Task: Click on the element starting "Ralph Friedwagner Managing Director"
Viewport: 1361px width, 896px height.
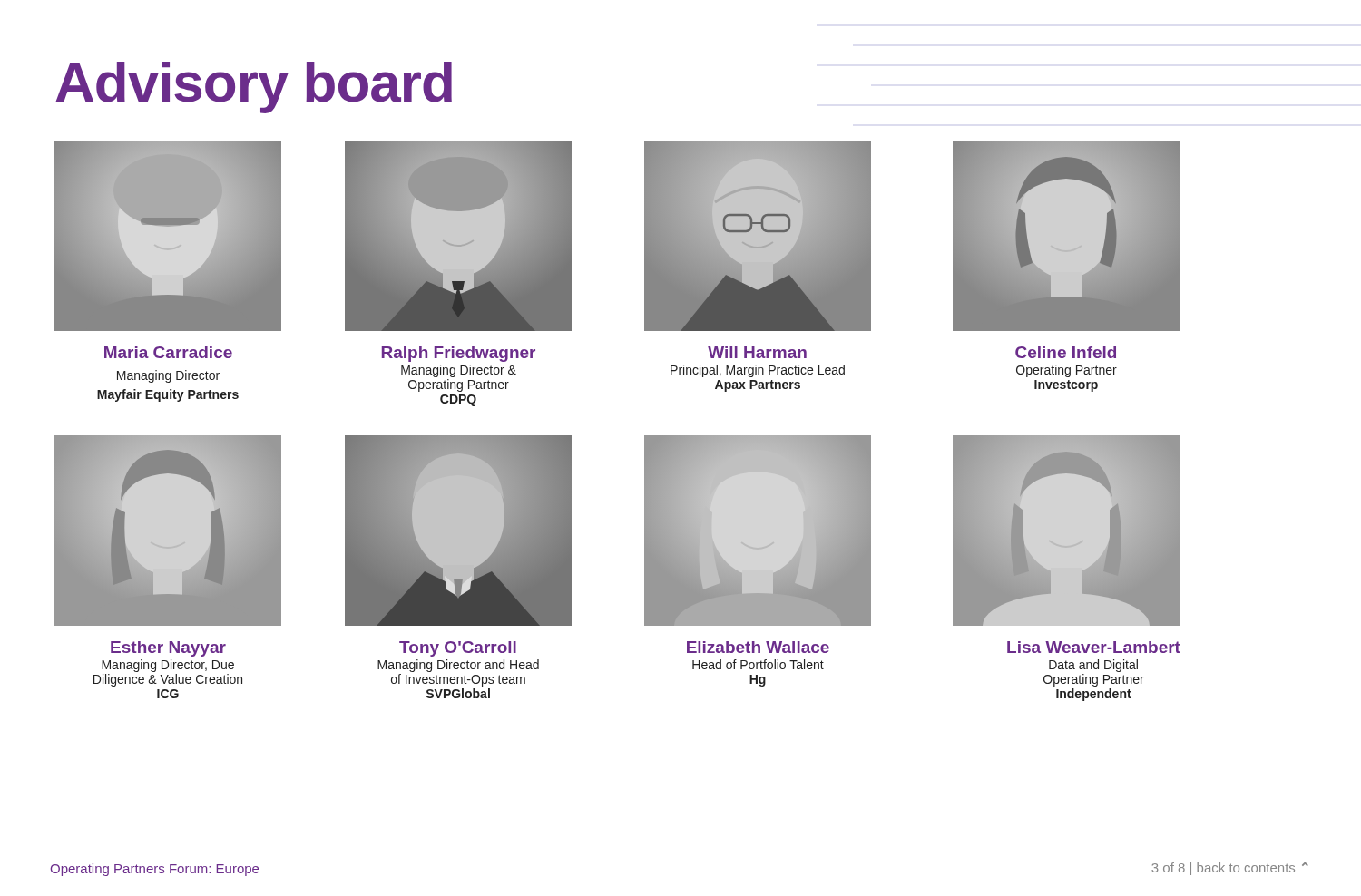Action: 458,375
